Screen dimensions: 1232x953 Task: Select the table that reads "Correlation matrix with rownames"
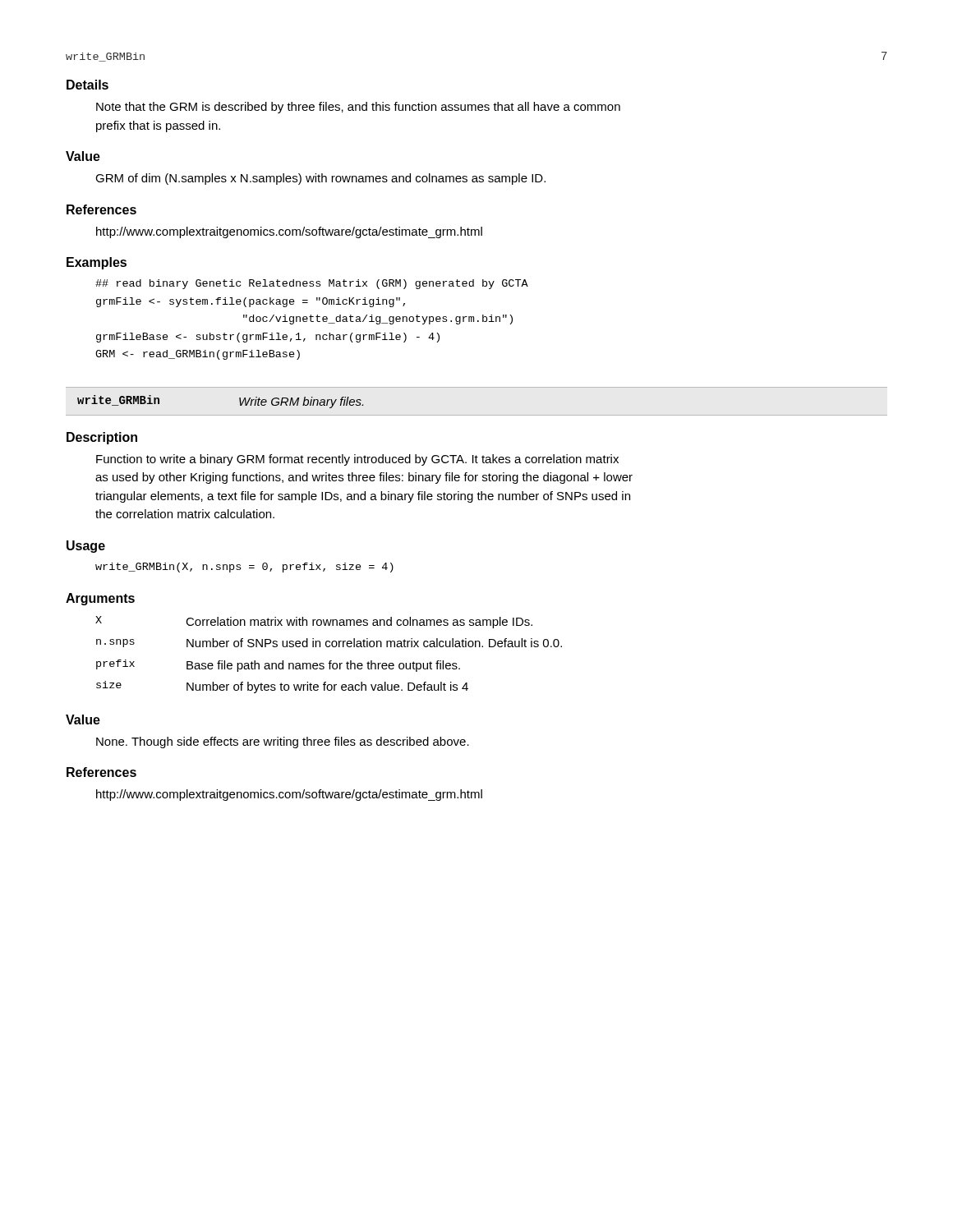tap(476, 654)
